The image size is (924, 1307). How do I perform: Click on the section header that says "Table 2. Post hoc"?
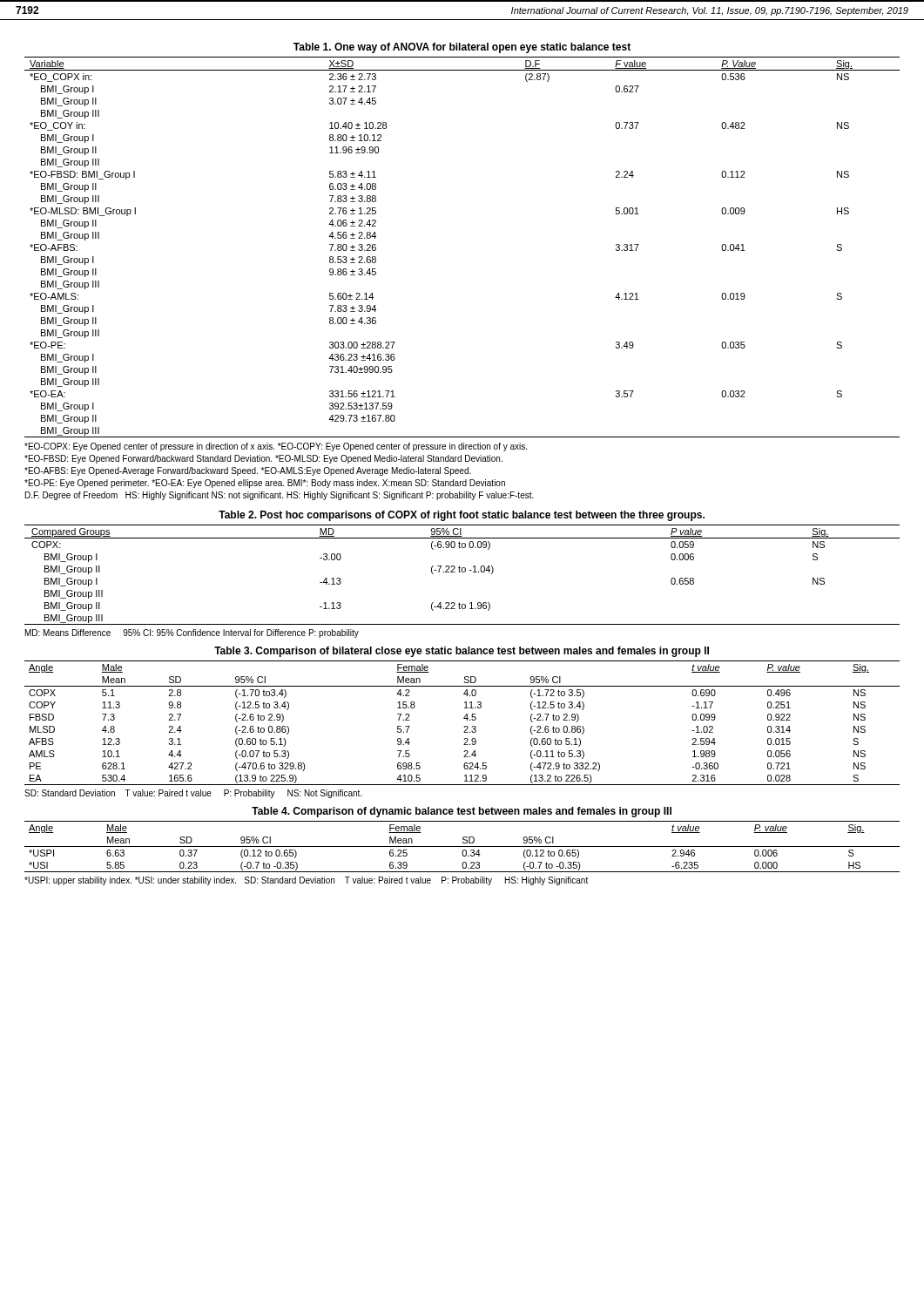pyautogui.click(x=462, y=515)
